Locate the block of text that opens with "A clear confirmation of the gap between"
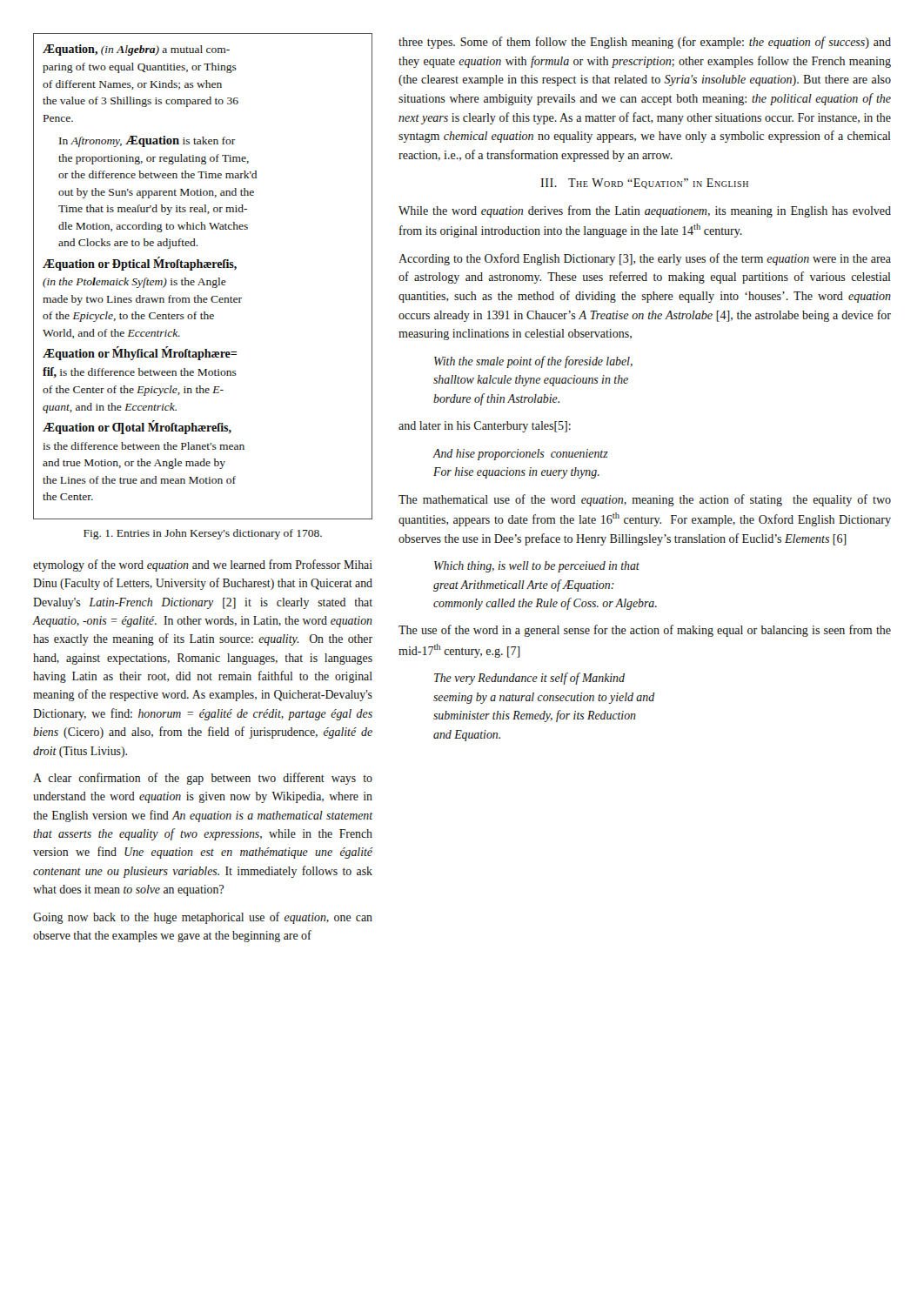 [x=203, y=834]
